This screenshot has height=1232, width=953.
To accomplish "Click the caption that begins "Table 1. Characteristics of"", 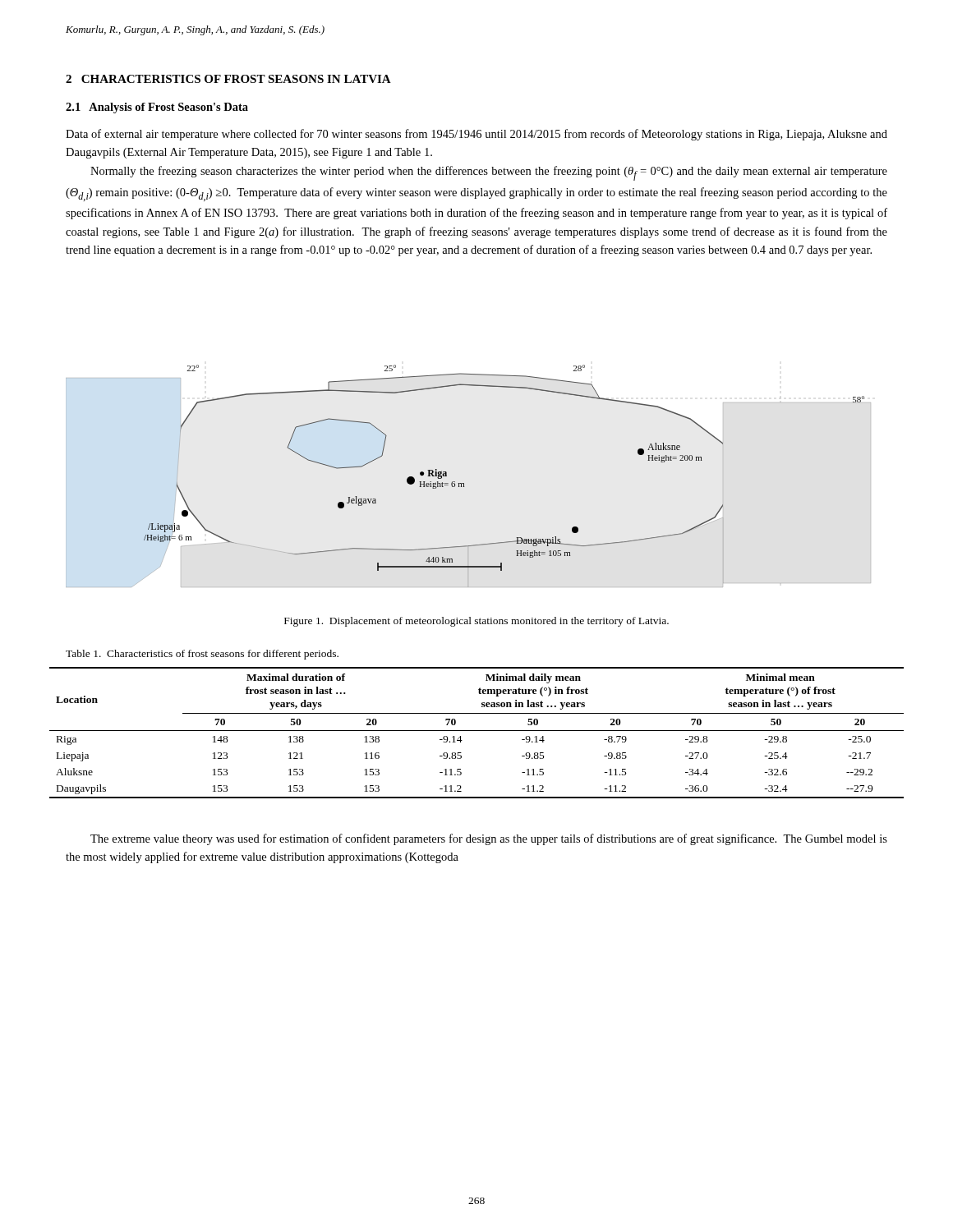I will [202, 653].
